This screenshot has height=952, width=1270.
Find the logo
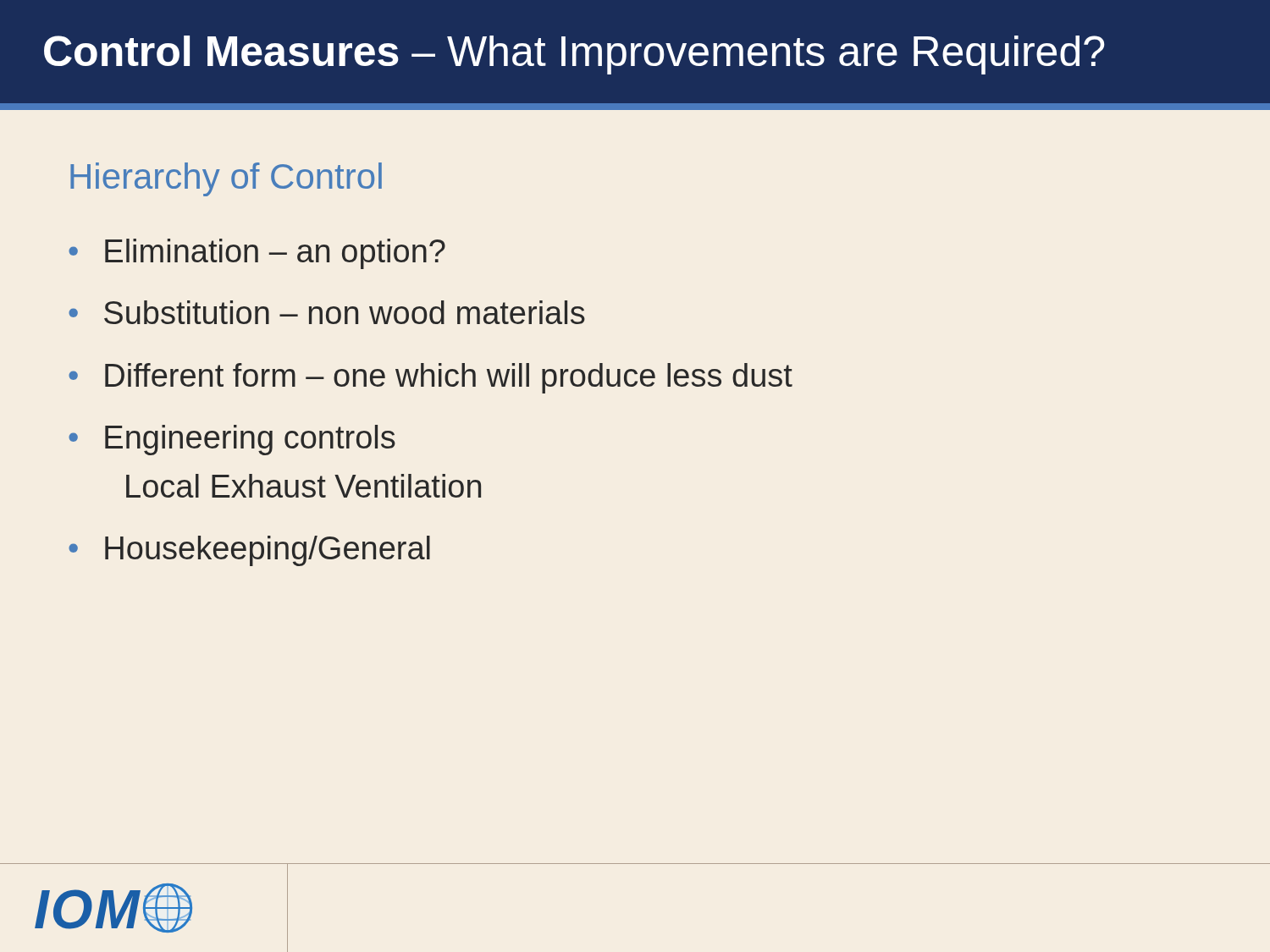(x=114, y=908)
